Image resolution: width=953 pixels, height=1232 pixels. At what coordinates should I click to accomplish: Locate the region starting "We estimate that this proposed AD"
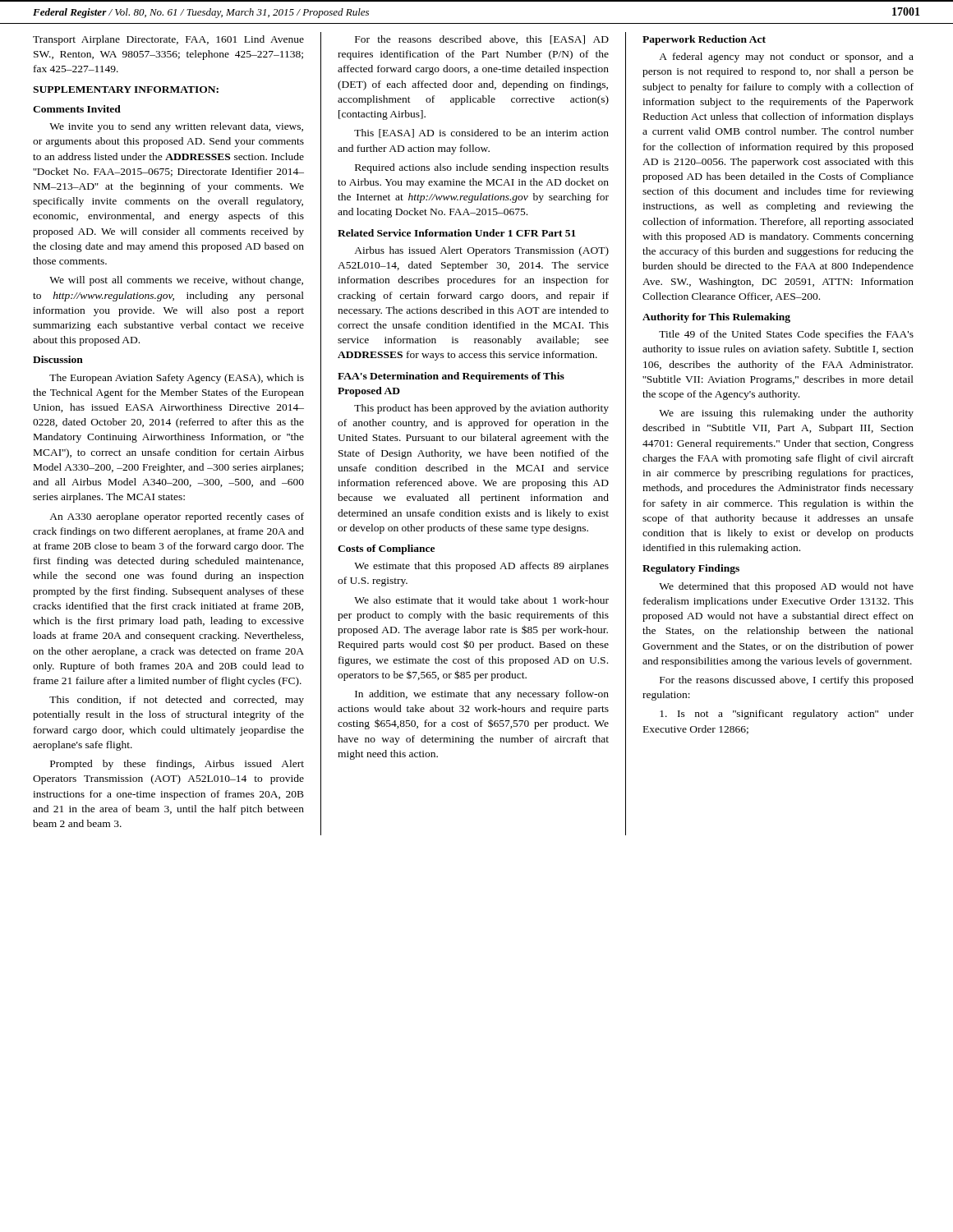(x=473, y=660)
